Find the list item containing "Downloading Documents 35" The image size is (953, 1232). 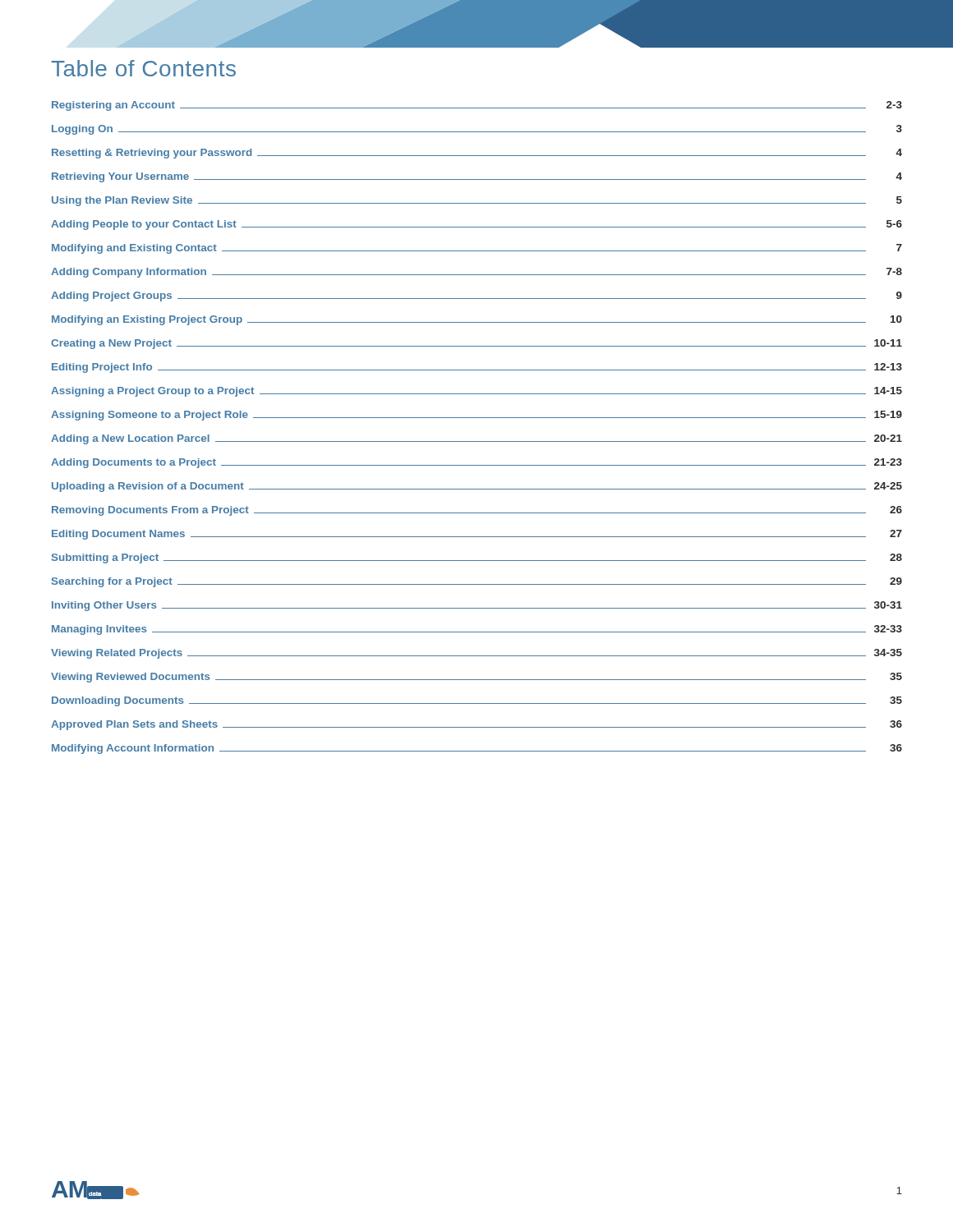(x=476, y=700)
